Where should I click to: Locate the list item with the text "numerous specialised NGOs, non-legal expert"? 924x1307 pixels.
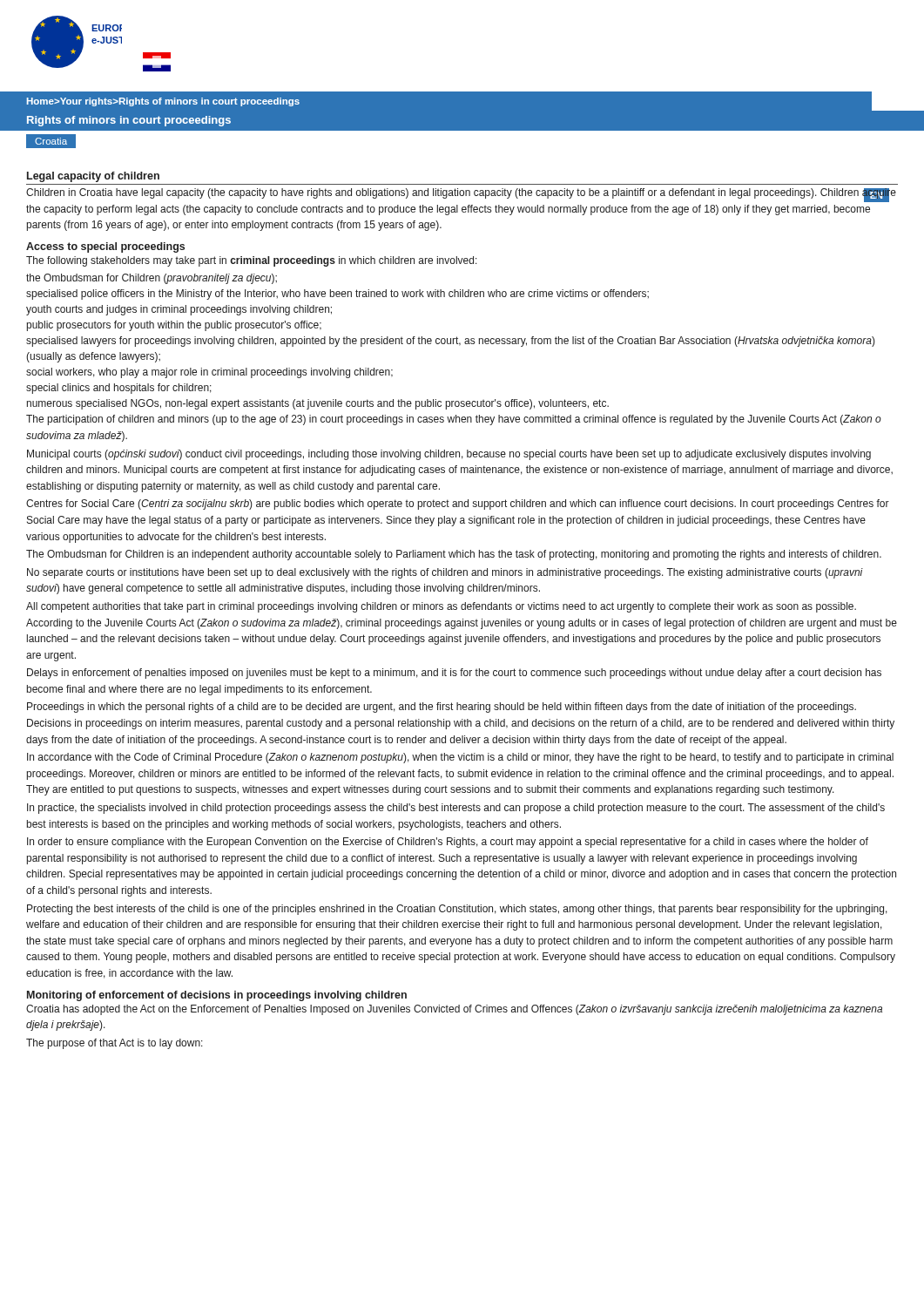318,404
